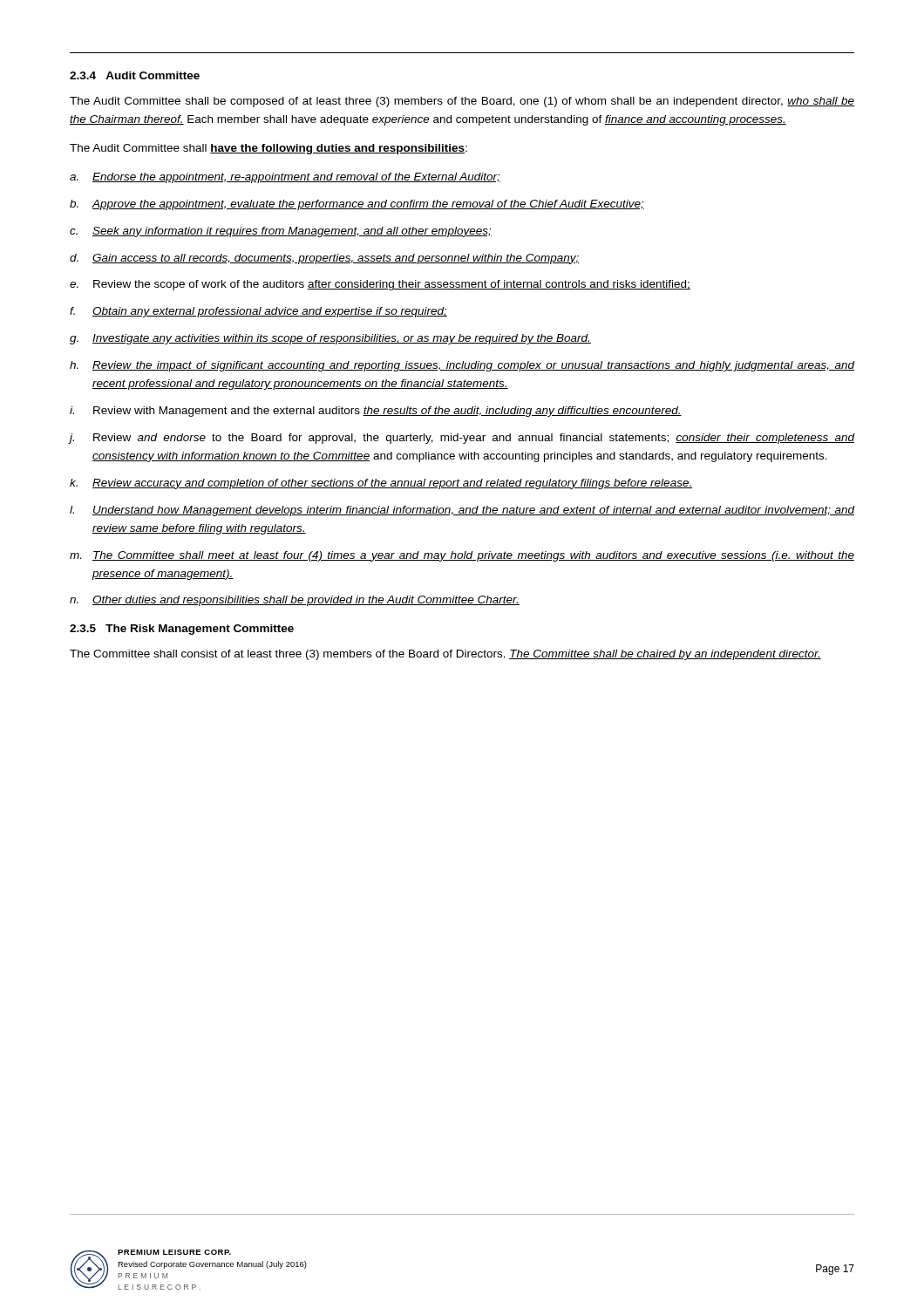The image size is (924, 1308).
Task: Locate the text starting "The Committee shall consist of at least"
Action: tap(445, 654)
